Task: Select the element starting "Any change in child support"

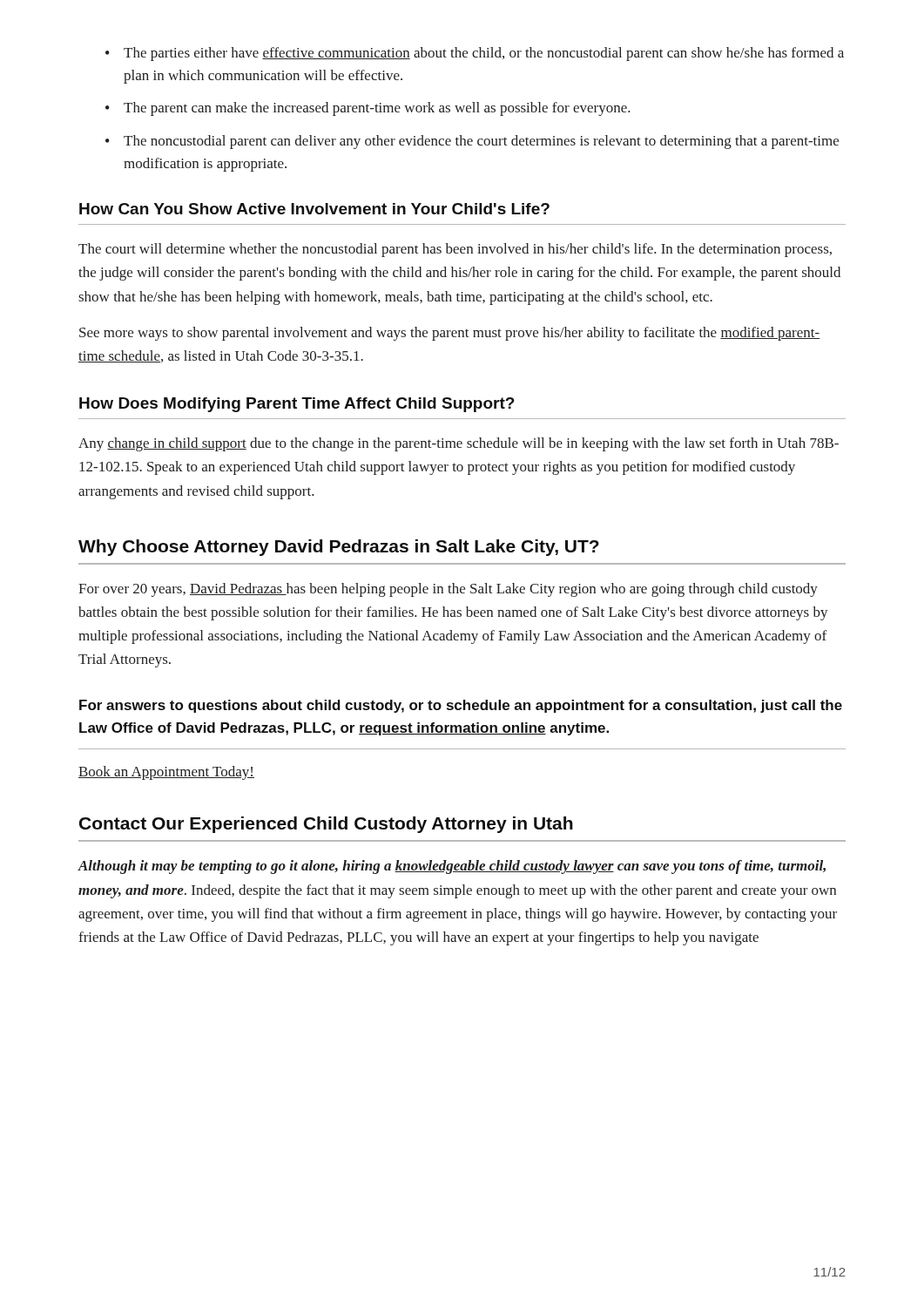Action: [x=459, y=467]
